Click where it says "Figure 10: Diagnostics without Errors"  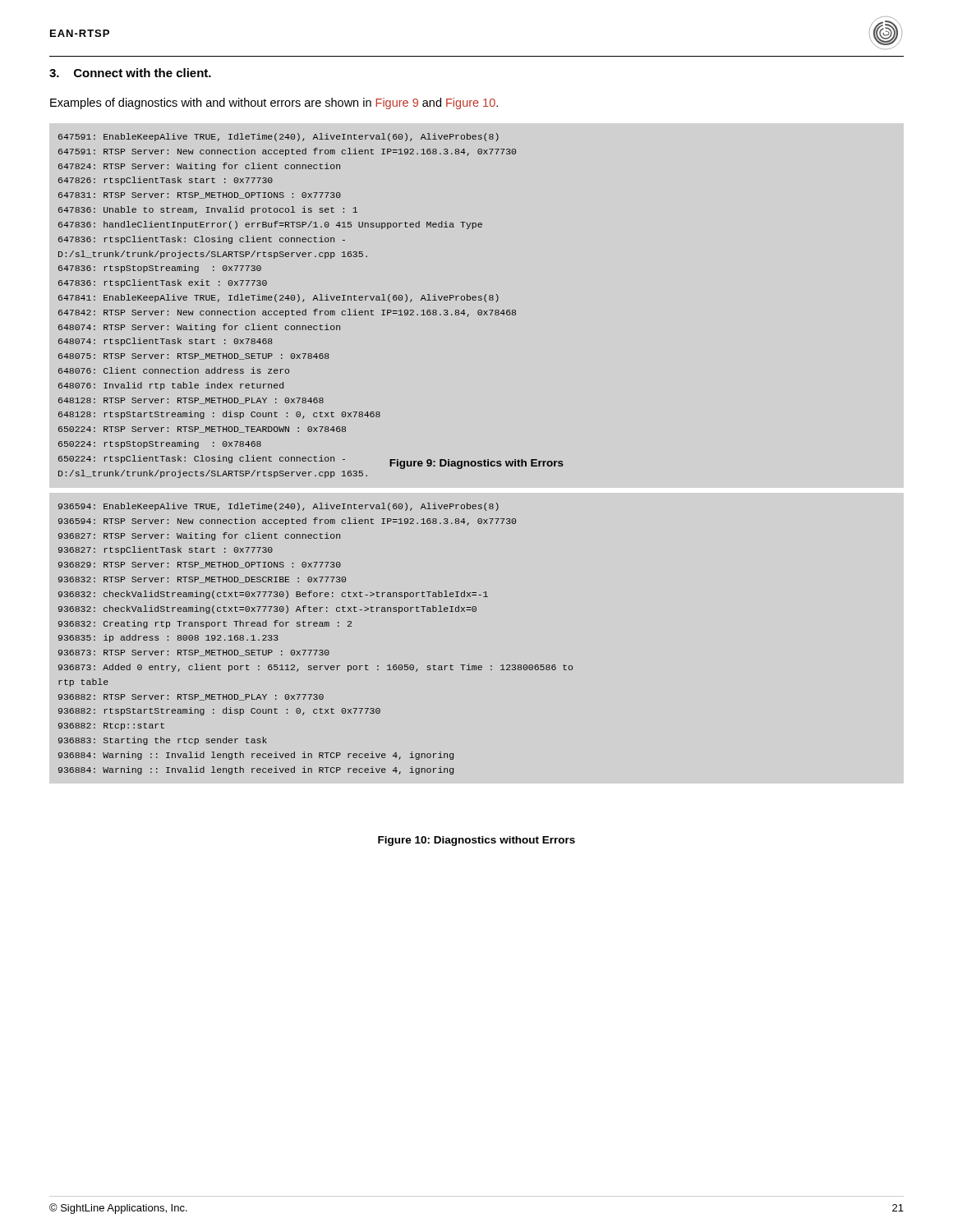pos(476,840)
